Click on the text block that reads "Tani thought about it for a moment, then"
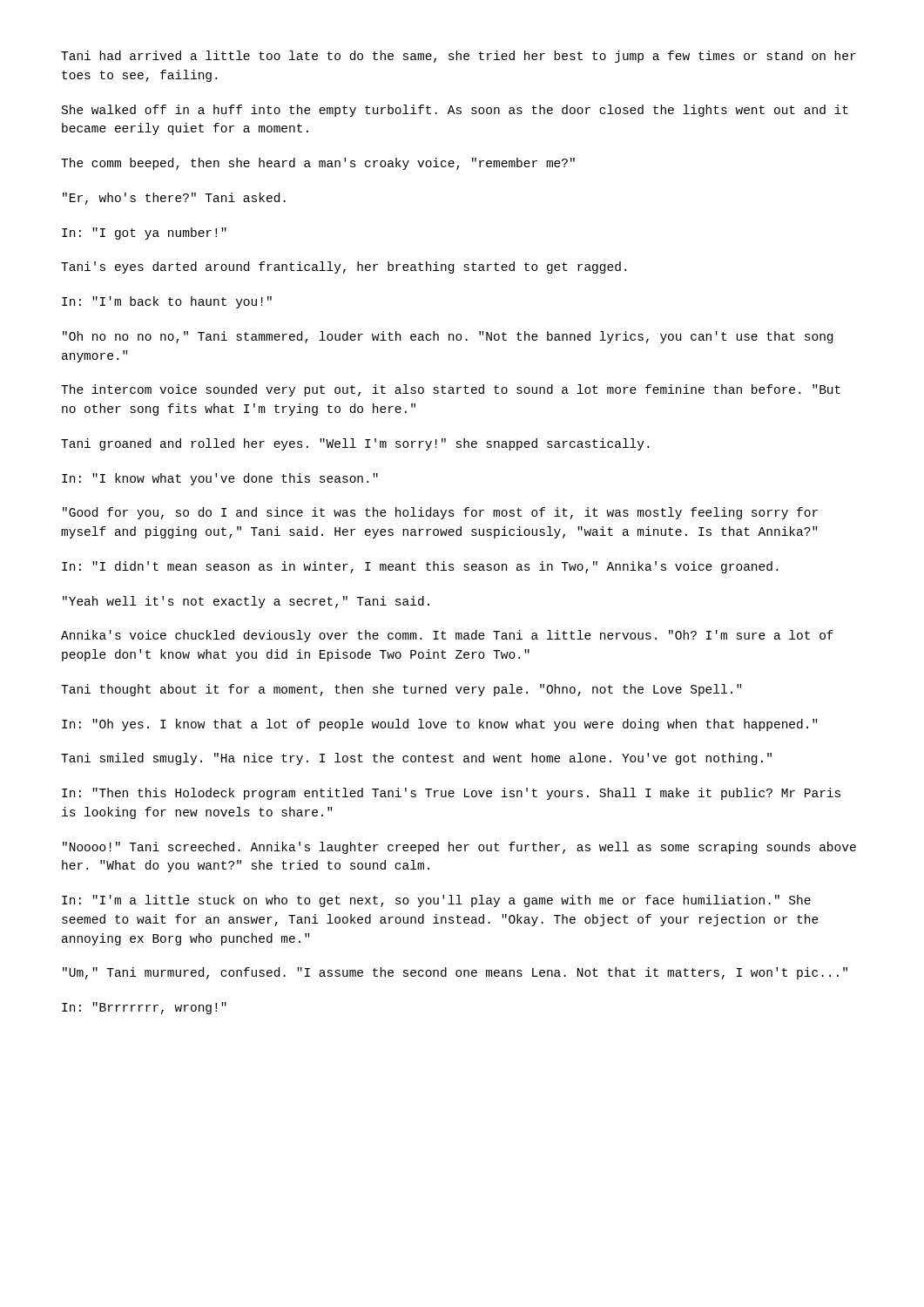Image resolution: width=924 pixels, height=1307 pixels. (x=402, y=690)
